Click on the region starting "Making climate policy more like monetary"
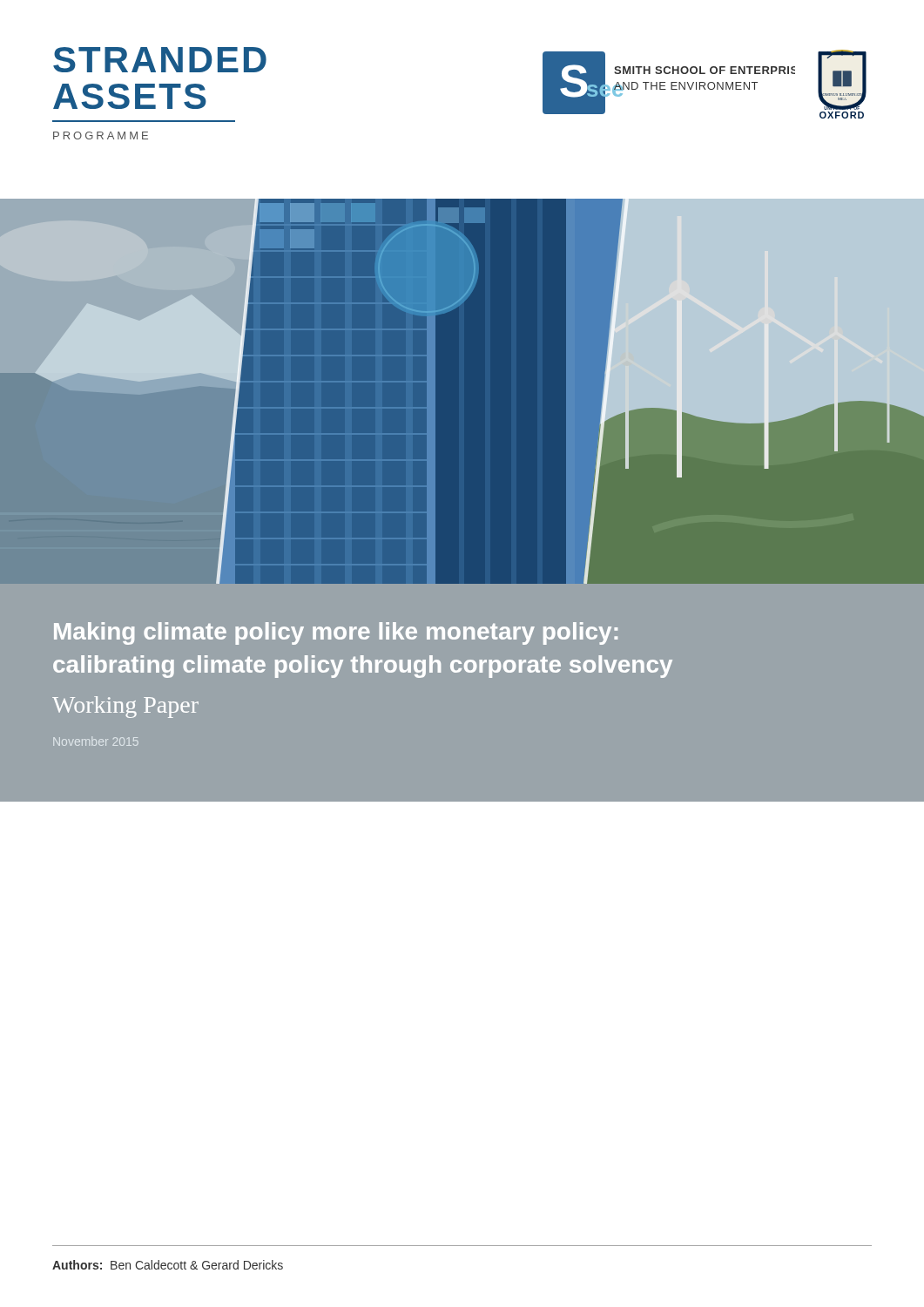924x1307 pixels. [x=462, y=668]
